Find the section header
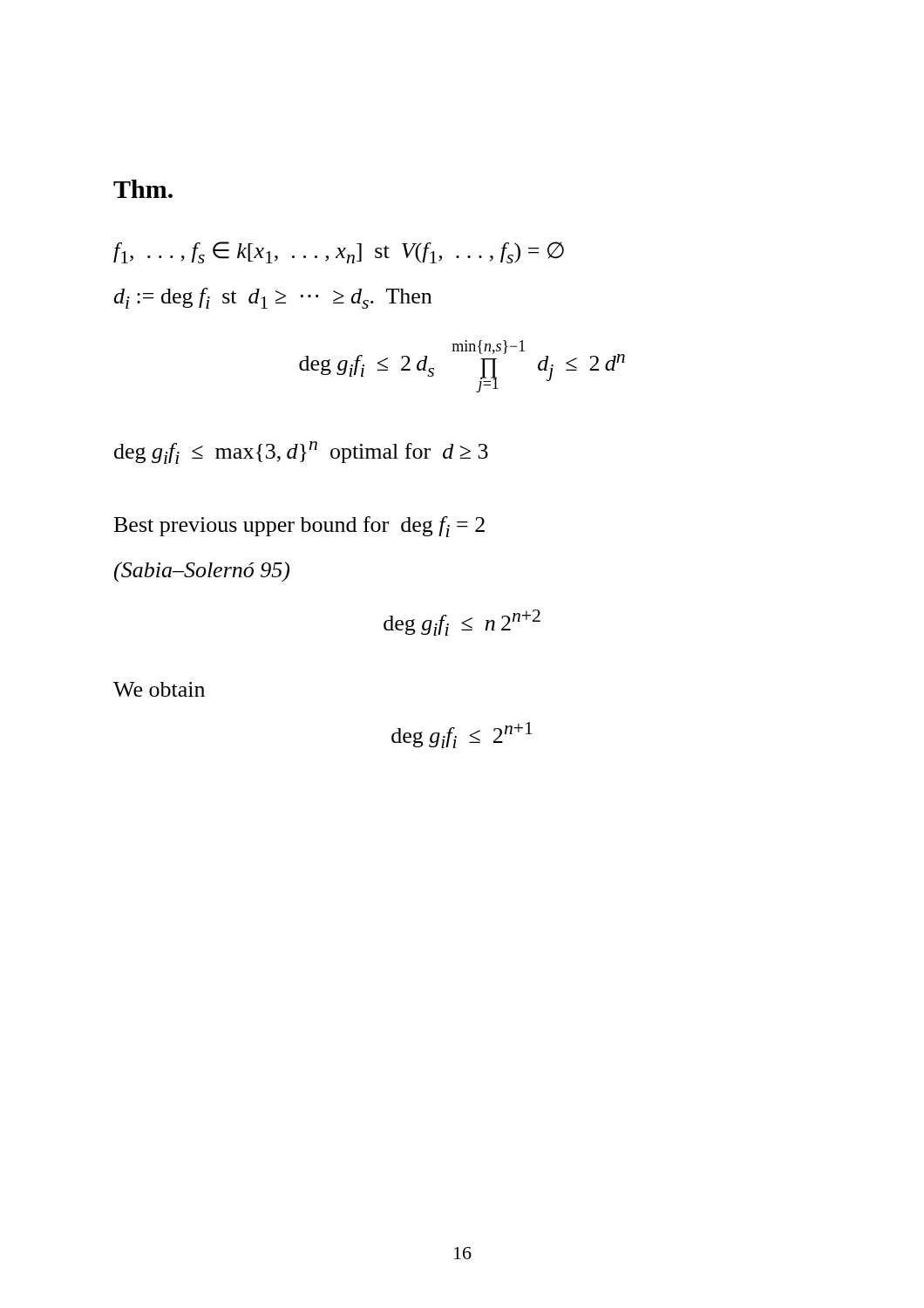 [143, 189]
